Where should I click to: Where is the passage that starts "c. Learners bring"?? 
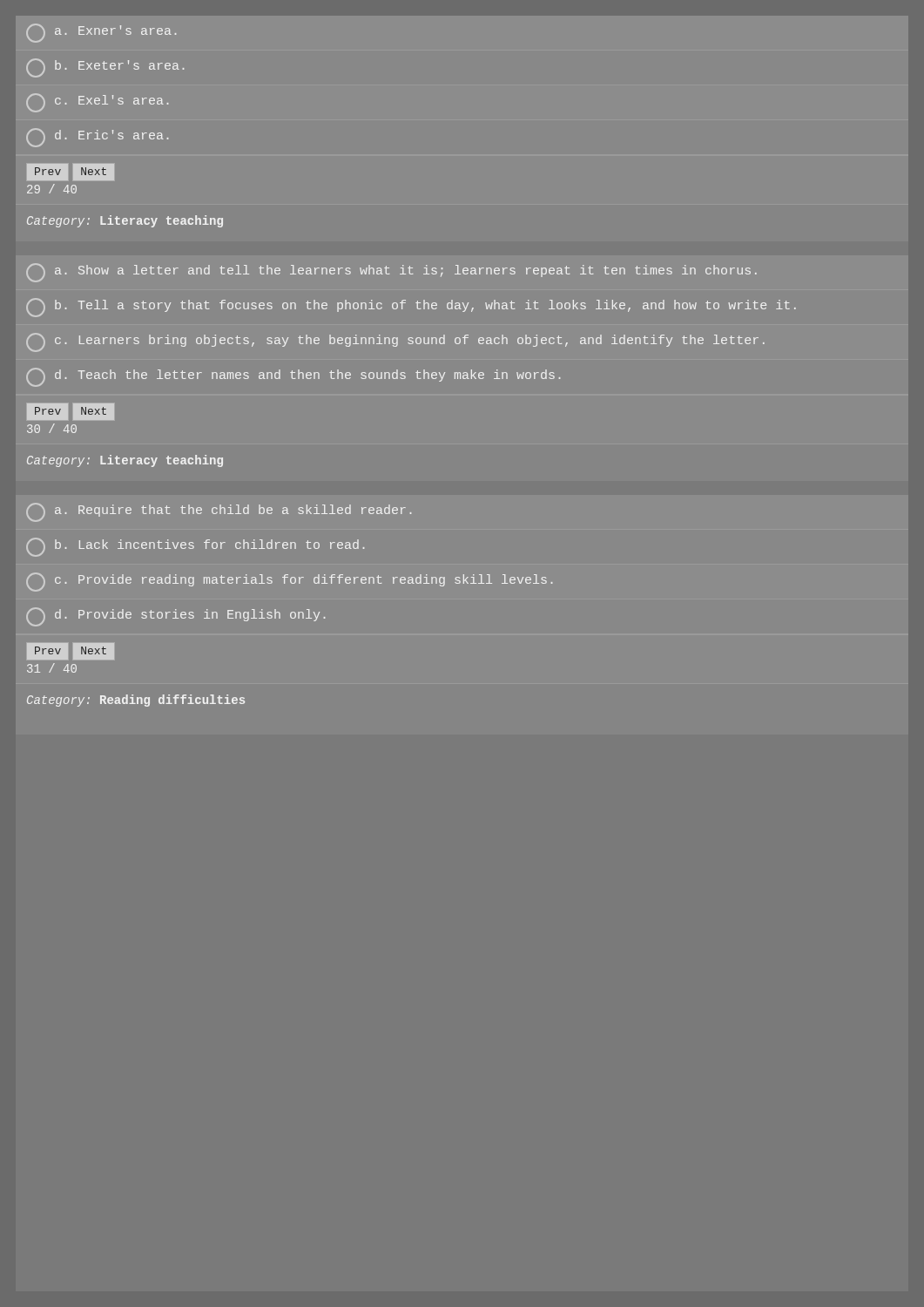[397, 342]
